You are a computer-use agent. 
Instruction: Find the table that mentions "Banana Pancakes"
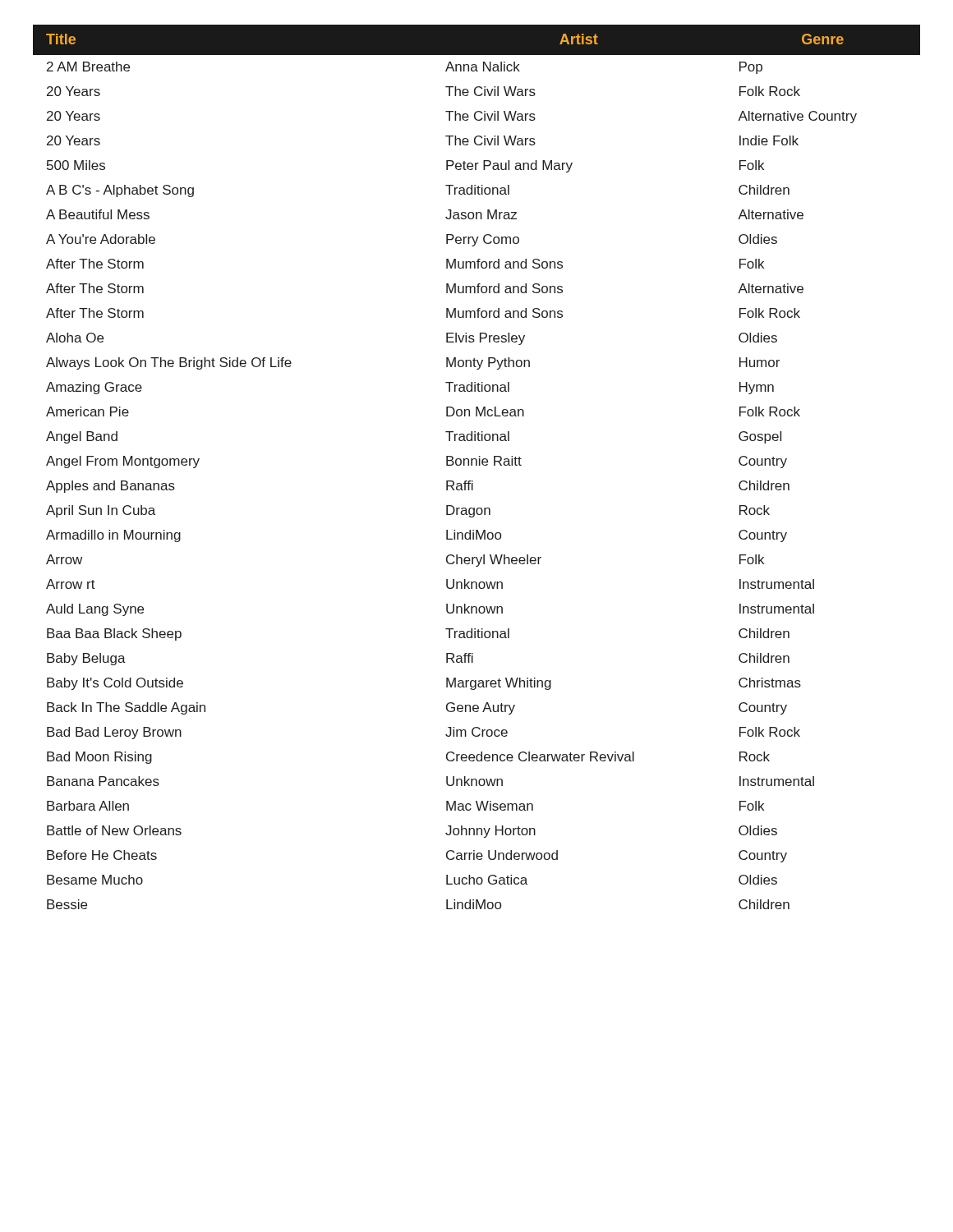(476, 471)
